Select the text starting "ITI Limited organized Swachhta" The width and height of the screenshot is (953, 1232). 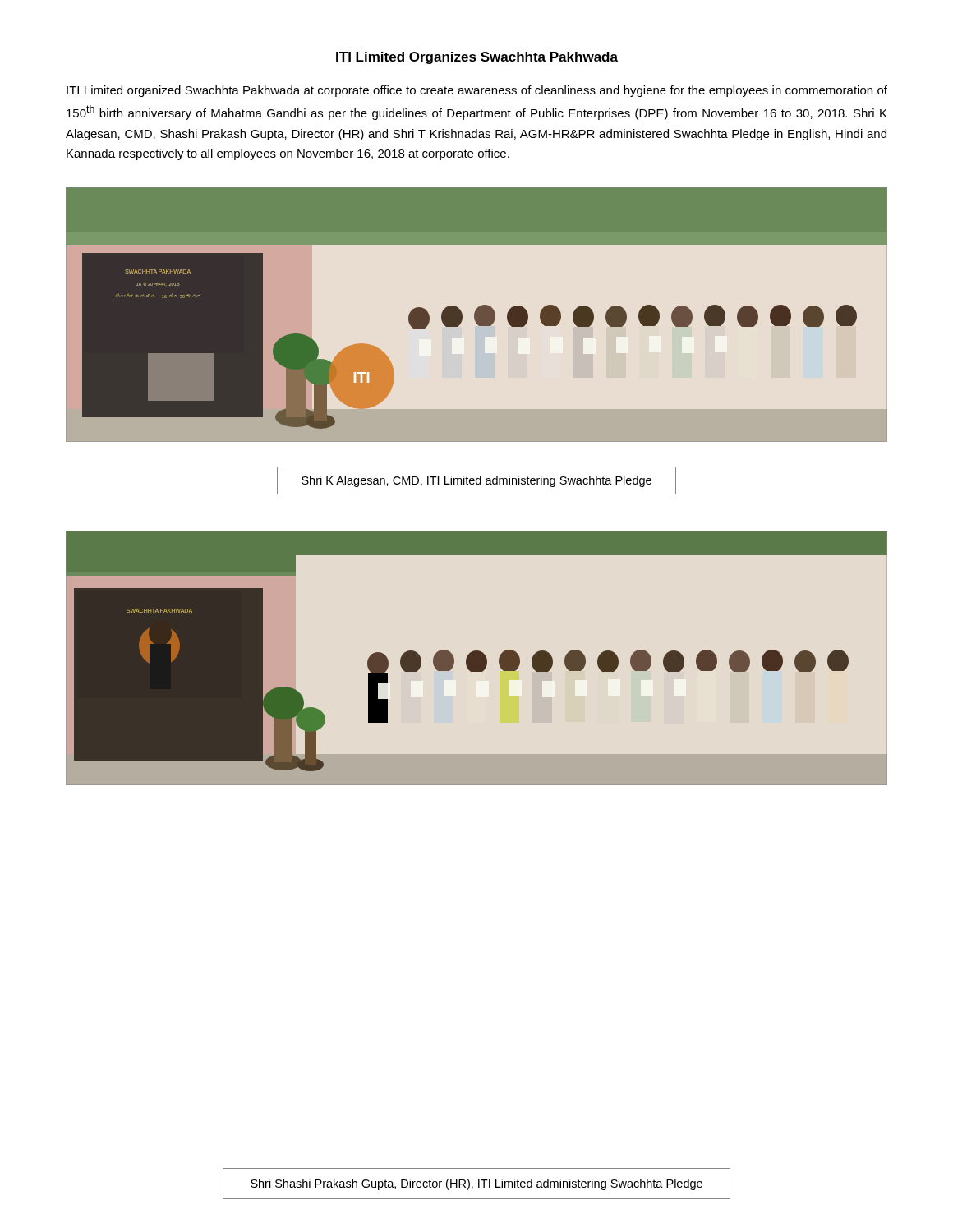(476, 122)
